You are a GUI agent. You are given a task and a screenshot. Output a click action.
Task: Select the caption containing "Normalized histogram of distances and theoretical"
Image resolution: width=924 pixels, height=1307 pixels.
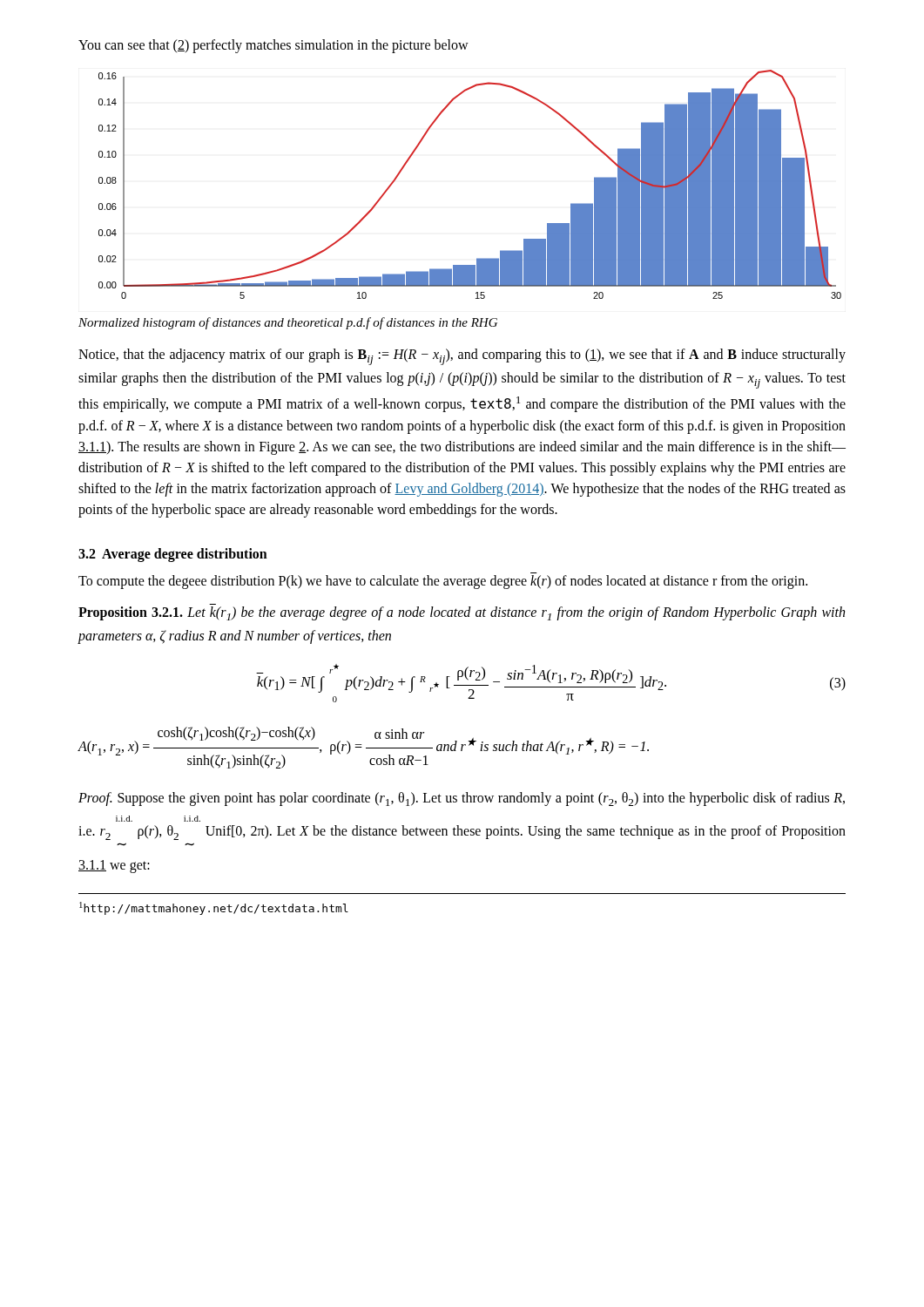pyautogui.click(x=288, y=322)
